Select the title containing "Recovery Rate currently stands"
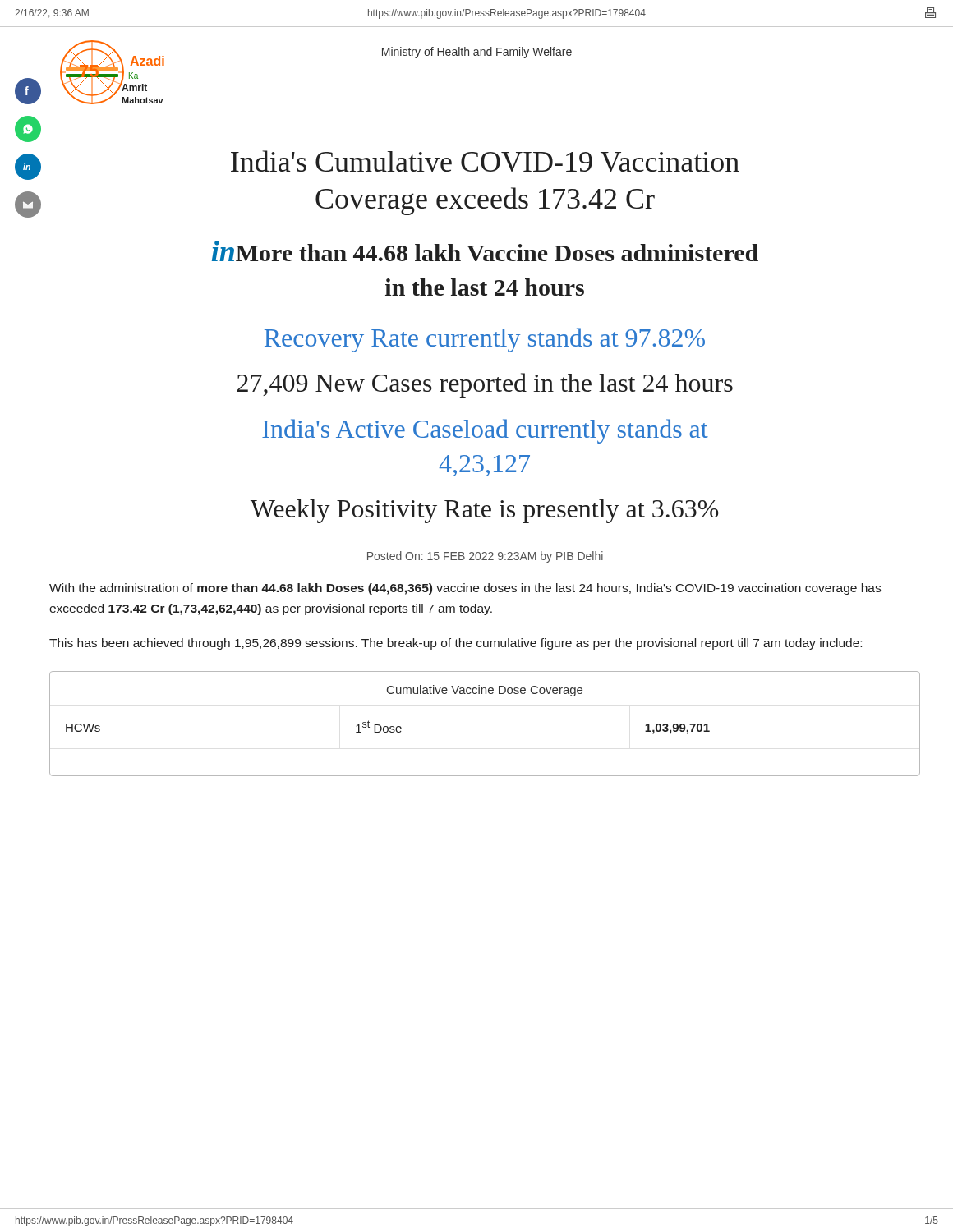The height and width of the screenshot is (1232, 953). point(485,337)
